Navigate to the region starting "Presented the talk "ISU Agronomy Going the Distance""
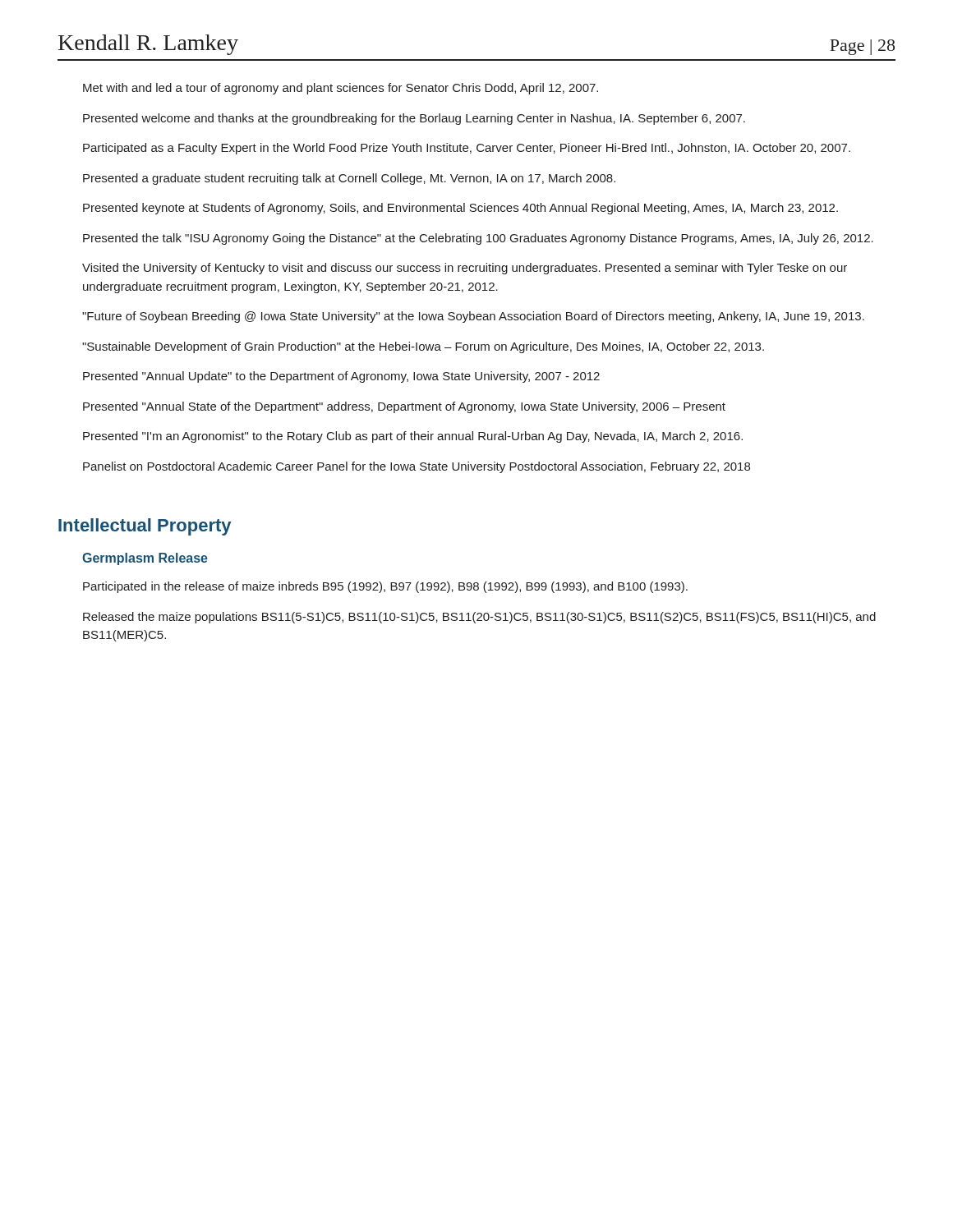This screenshot has width=953, height=1232. click(x=478, y=237)
